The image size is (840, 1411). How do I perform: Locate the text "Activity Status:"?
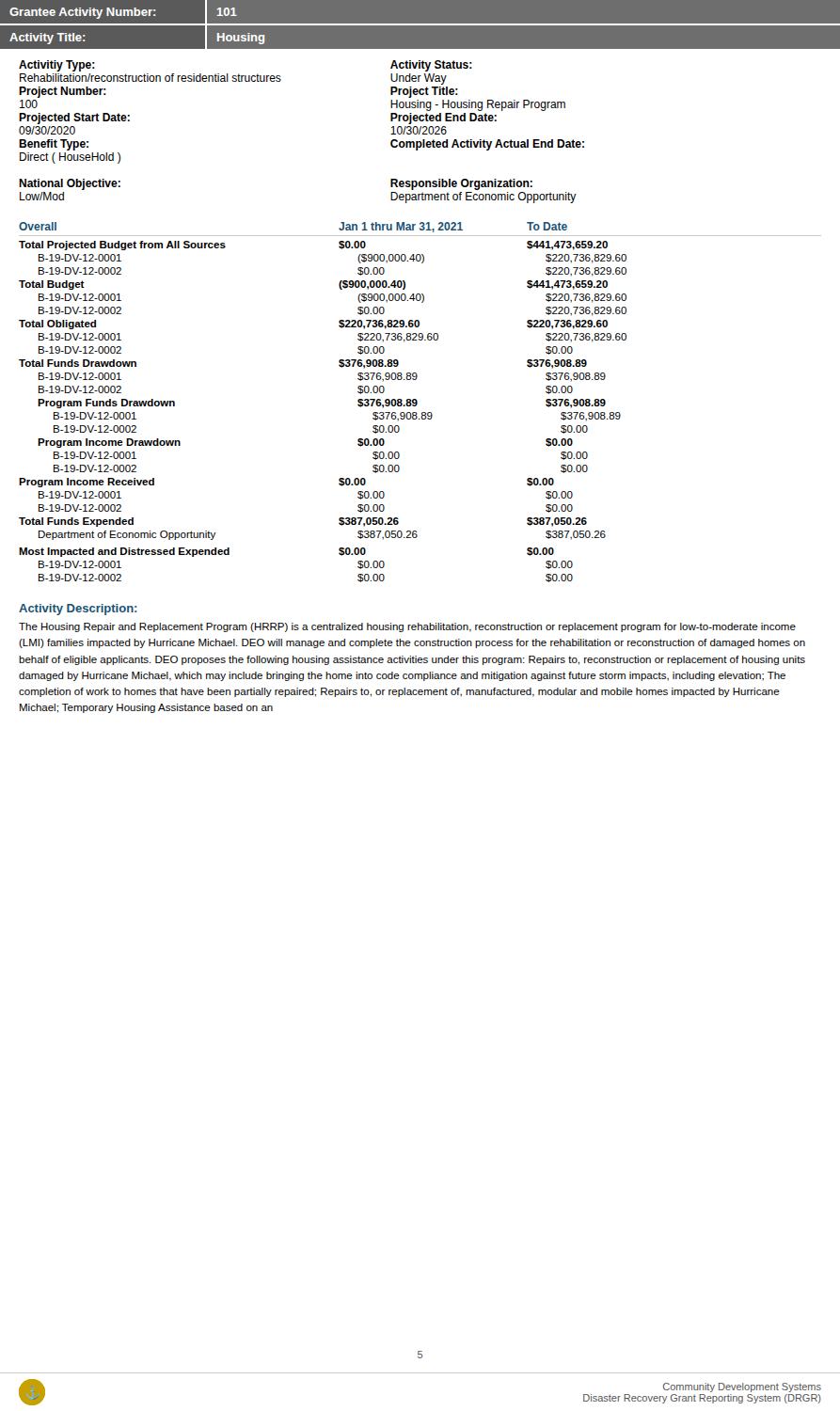431,65
